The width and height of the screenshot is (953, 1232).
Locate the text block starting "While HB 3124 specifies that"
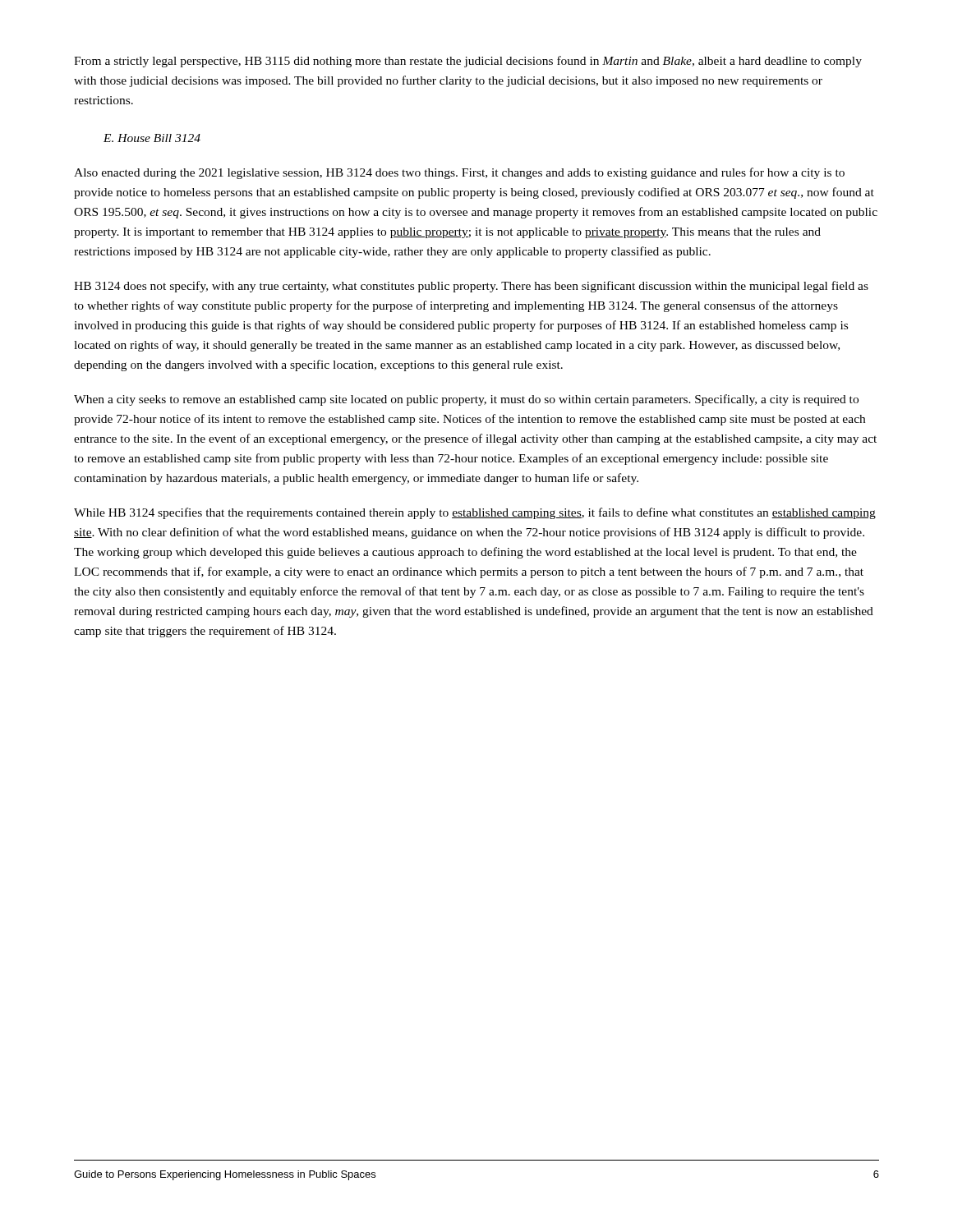pyautogui.click(x=475, y=572)
